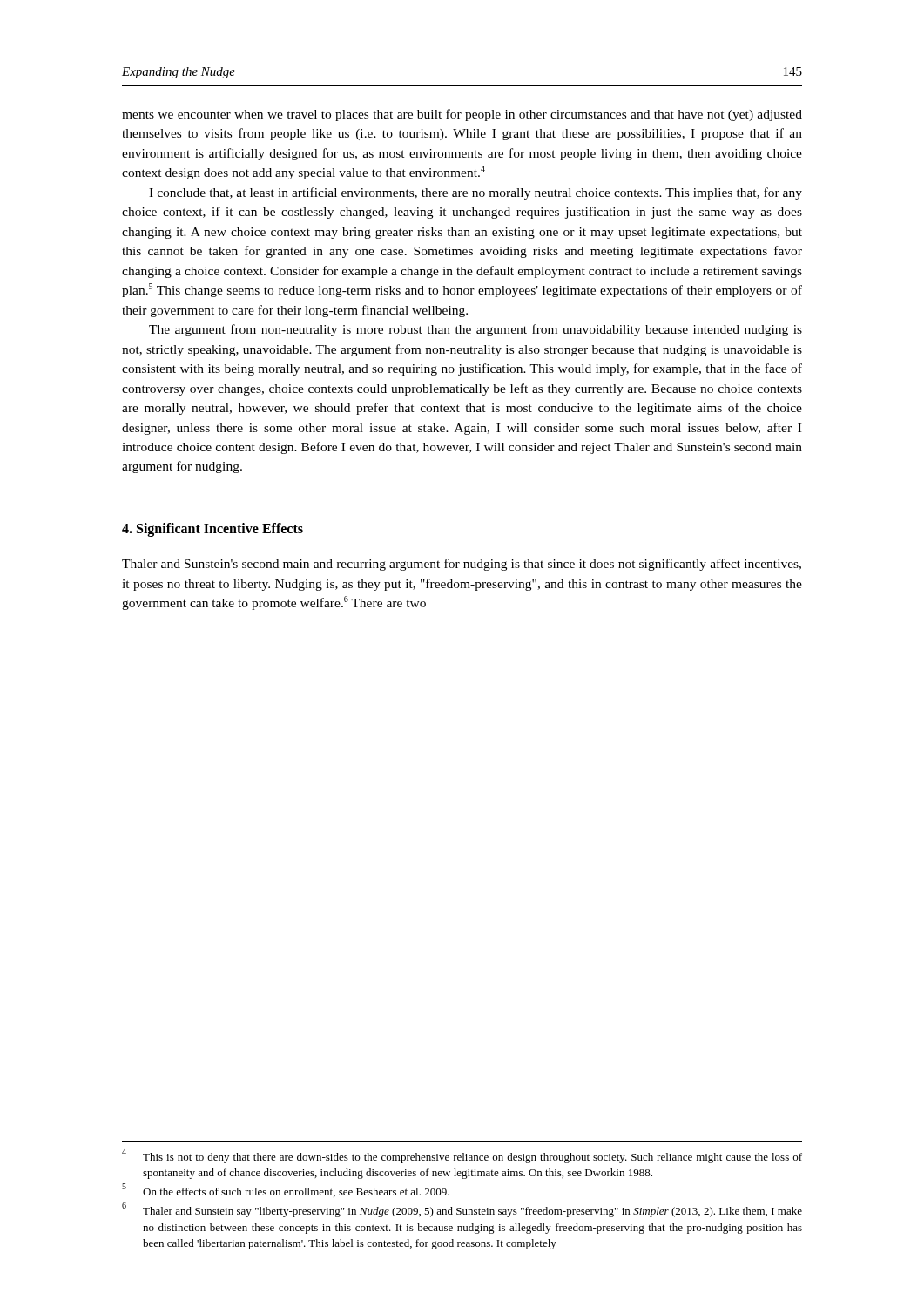Image resolution: width=924 pixels, height=1307 pixels.
Task: Click on the element starting "I conclude that, at least"
Action: click(462, 251)
